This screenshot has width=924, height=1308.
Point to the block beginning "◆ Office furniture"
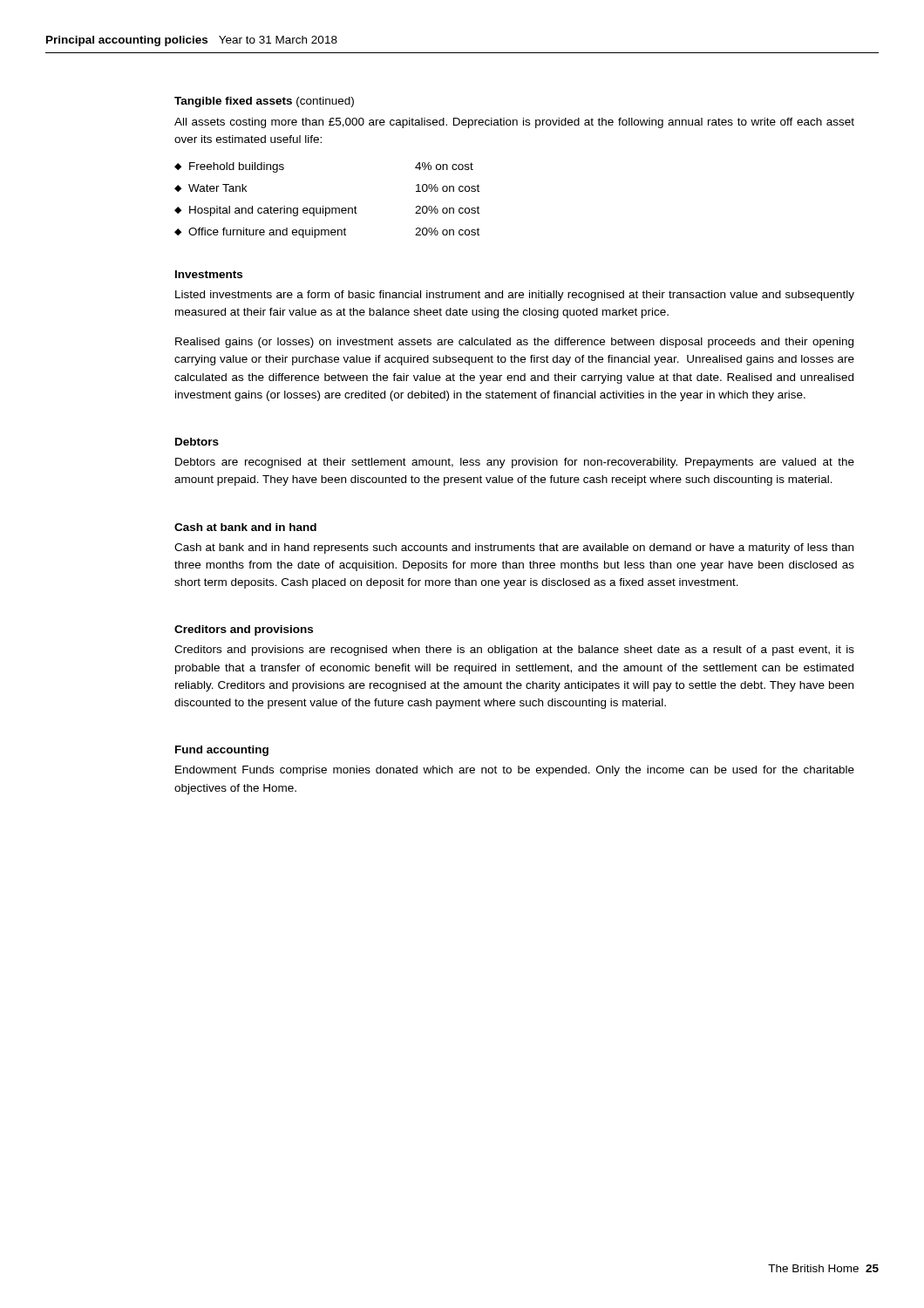(x=327, y=233)
